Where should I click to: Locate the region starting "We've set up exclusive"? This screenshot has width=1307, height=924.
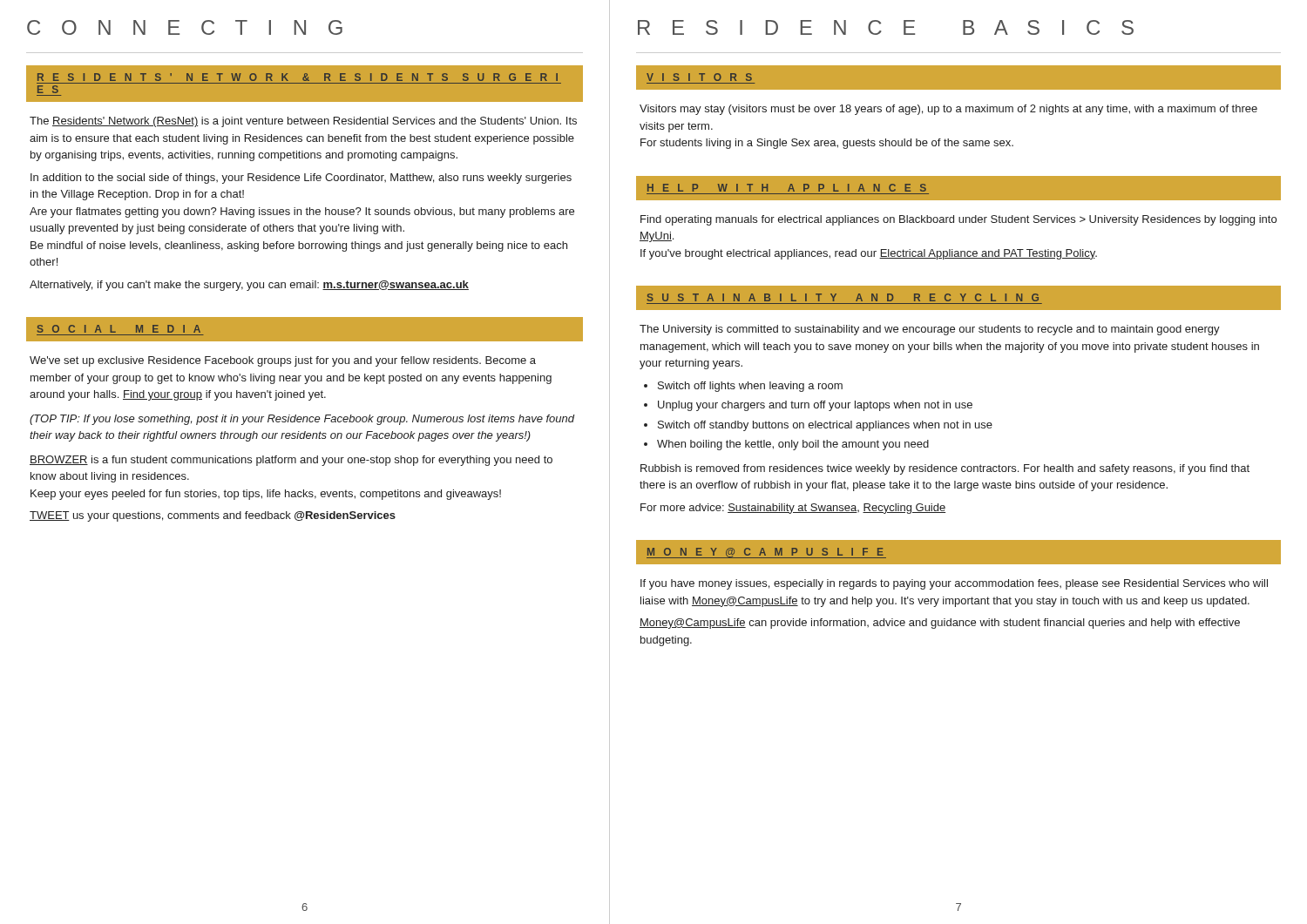(x=305, y=438)
